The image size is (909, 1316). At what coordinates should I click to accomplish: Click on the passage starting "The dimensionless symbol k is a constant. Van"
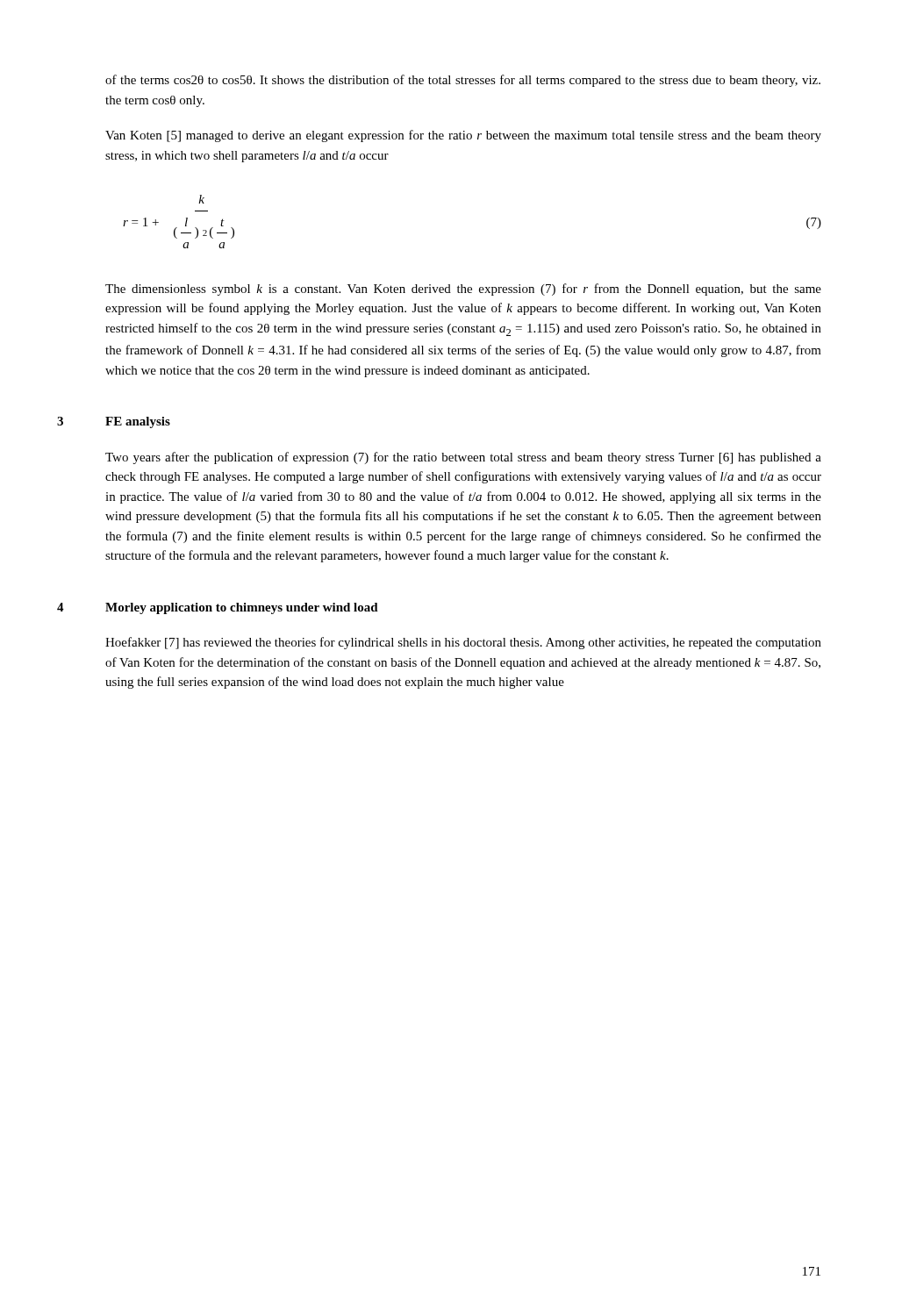(x=463, y=329)
